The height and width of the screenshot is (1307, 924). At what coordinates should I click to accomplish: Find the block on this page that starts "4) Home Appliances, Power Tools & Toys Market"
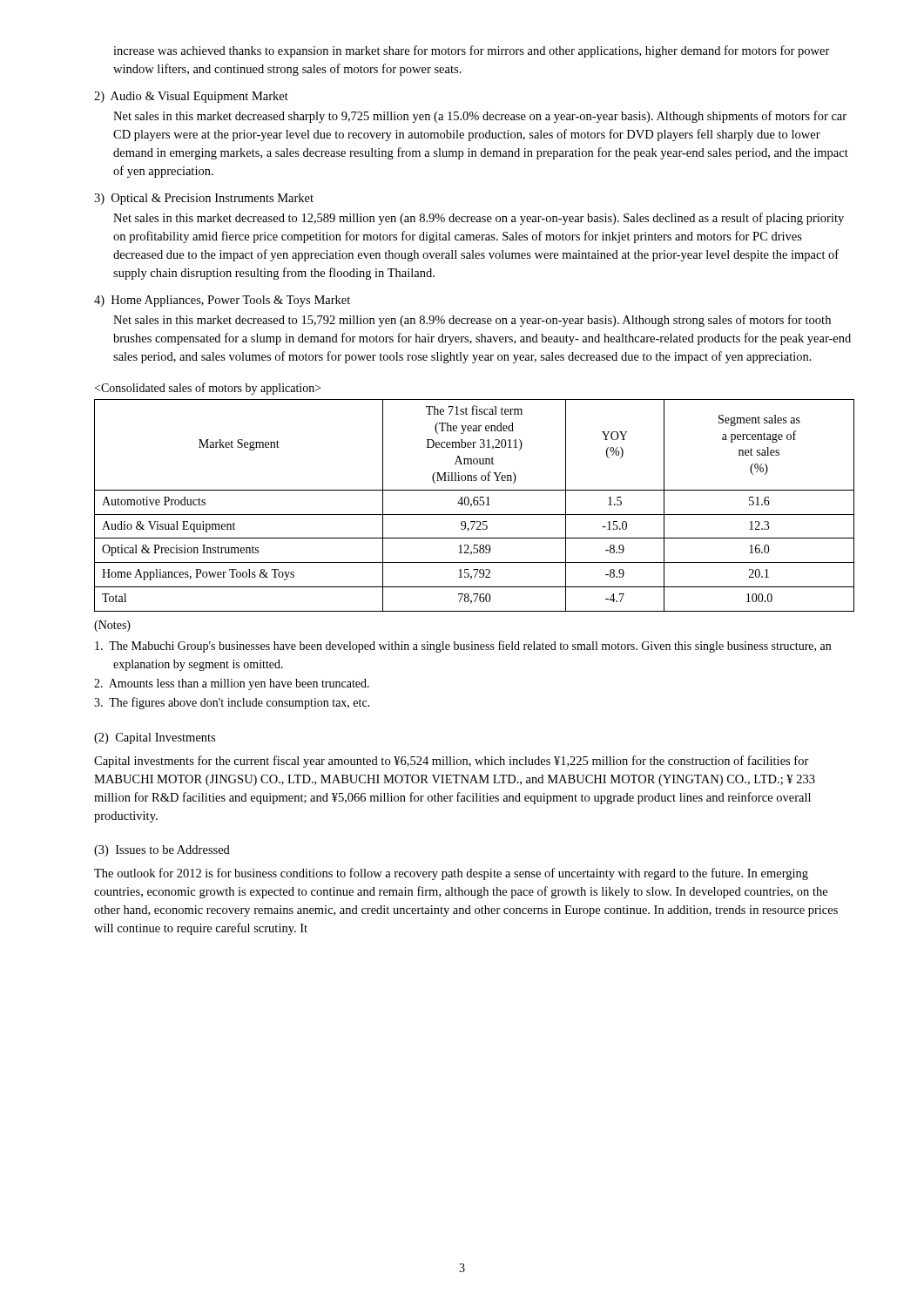tap(474, 329)
